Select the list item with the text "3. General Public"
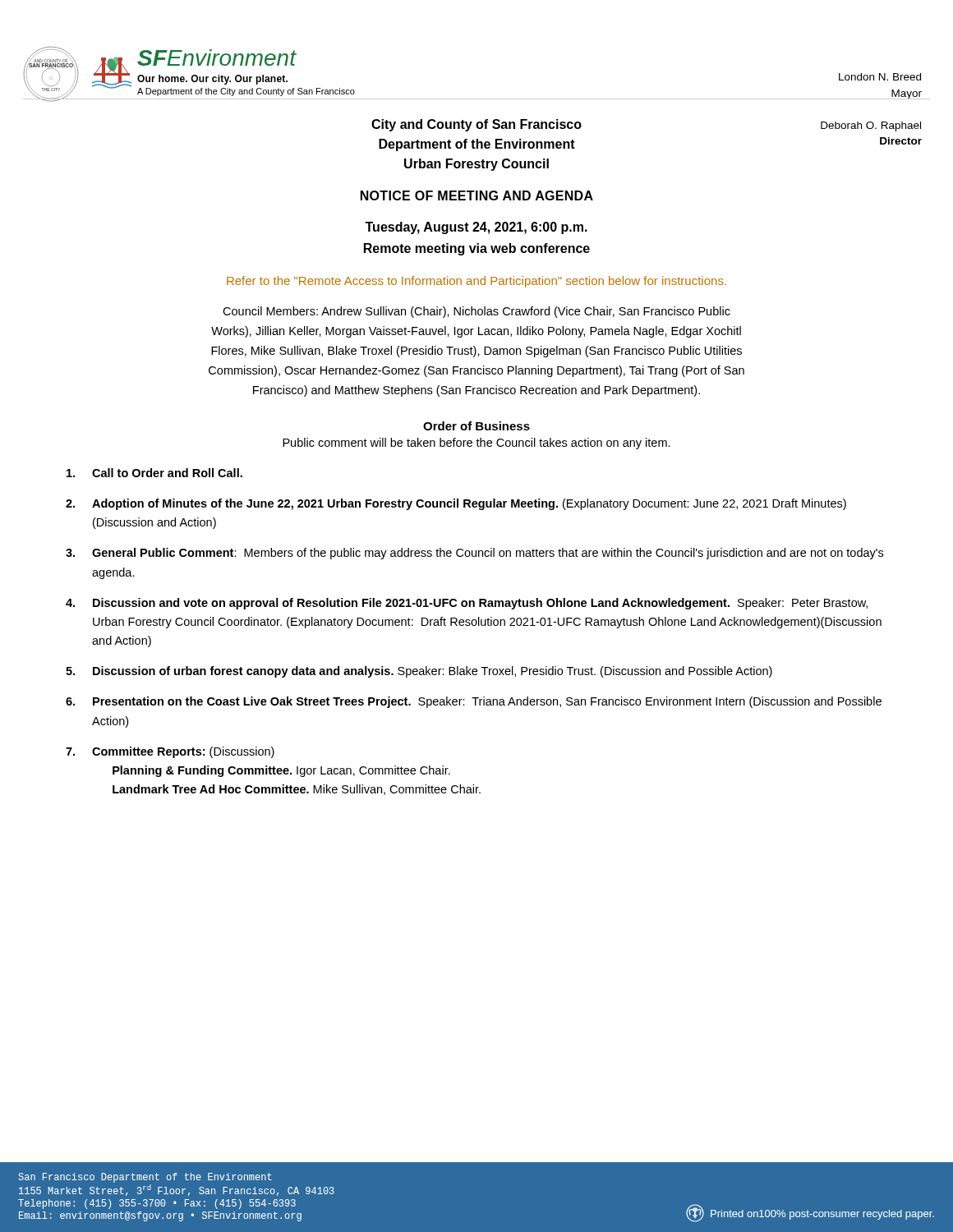The height and width of the screenshot is (1232, 953). click(x=476, y=563)
